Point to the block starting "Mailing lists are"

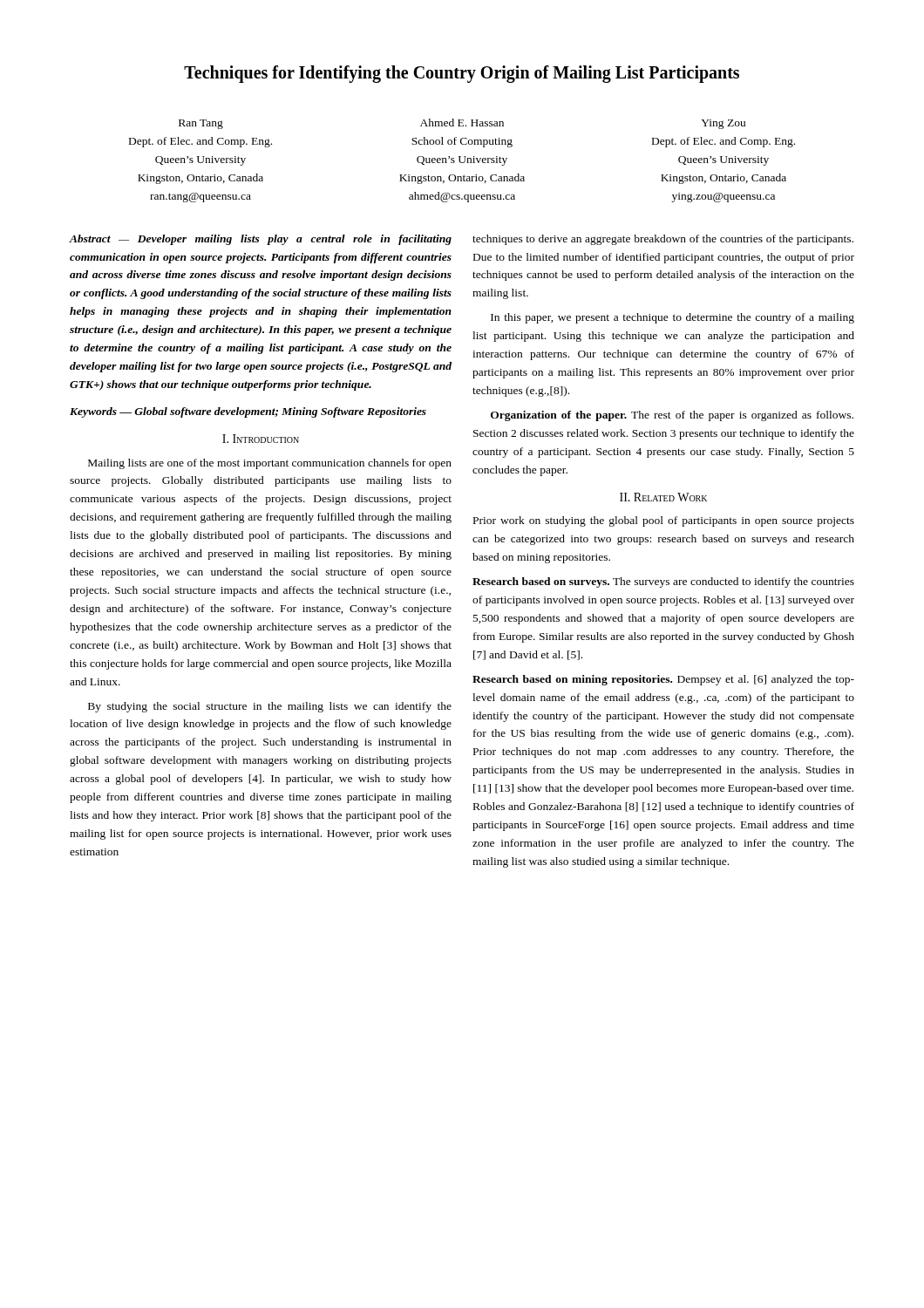261,658
